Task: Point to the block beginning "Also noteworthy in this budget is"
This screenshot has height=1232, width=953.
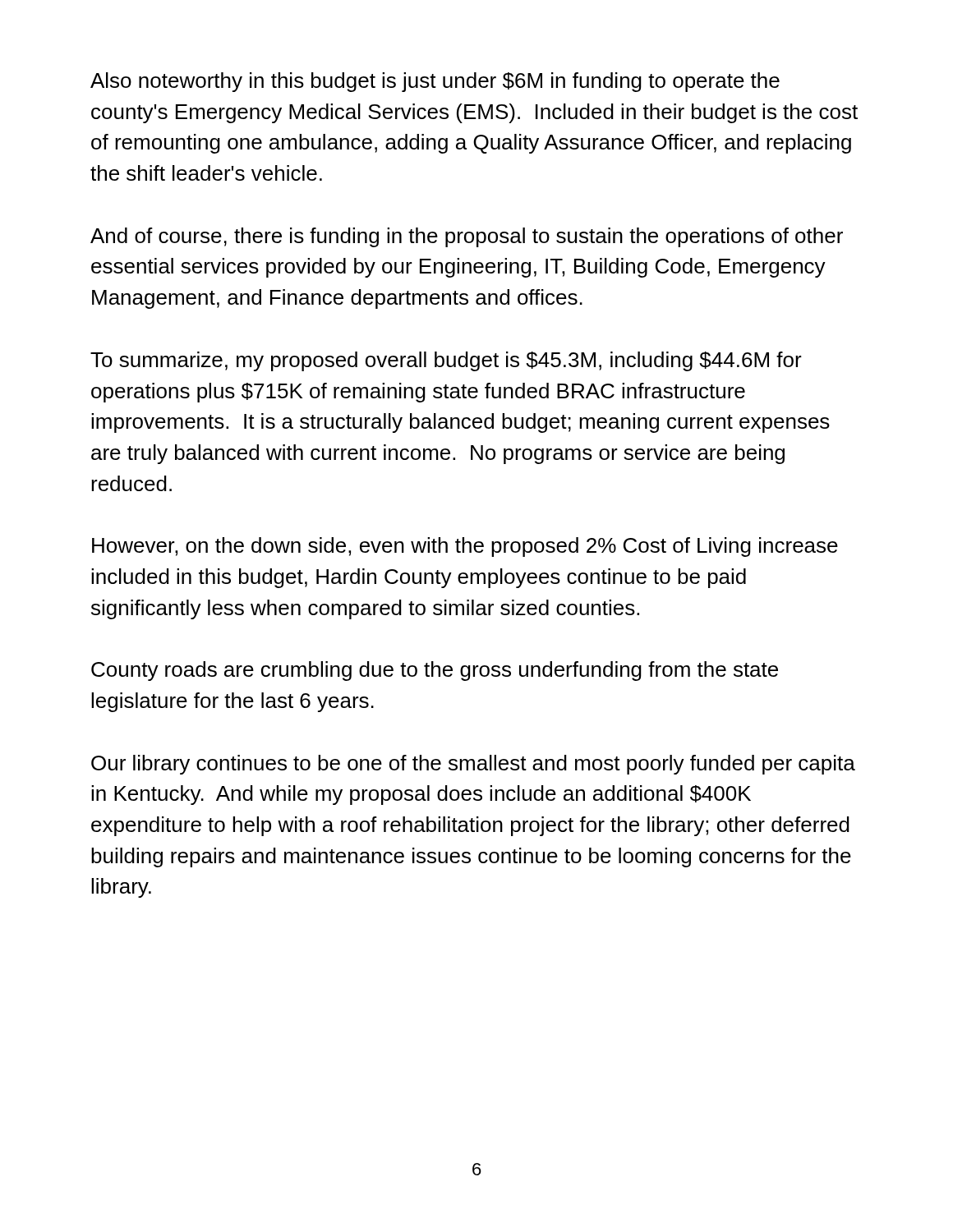Action: [x=474, y=127]
